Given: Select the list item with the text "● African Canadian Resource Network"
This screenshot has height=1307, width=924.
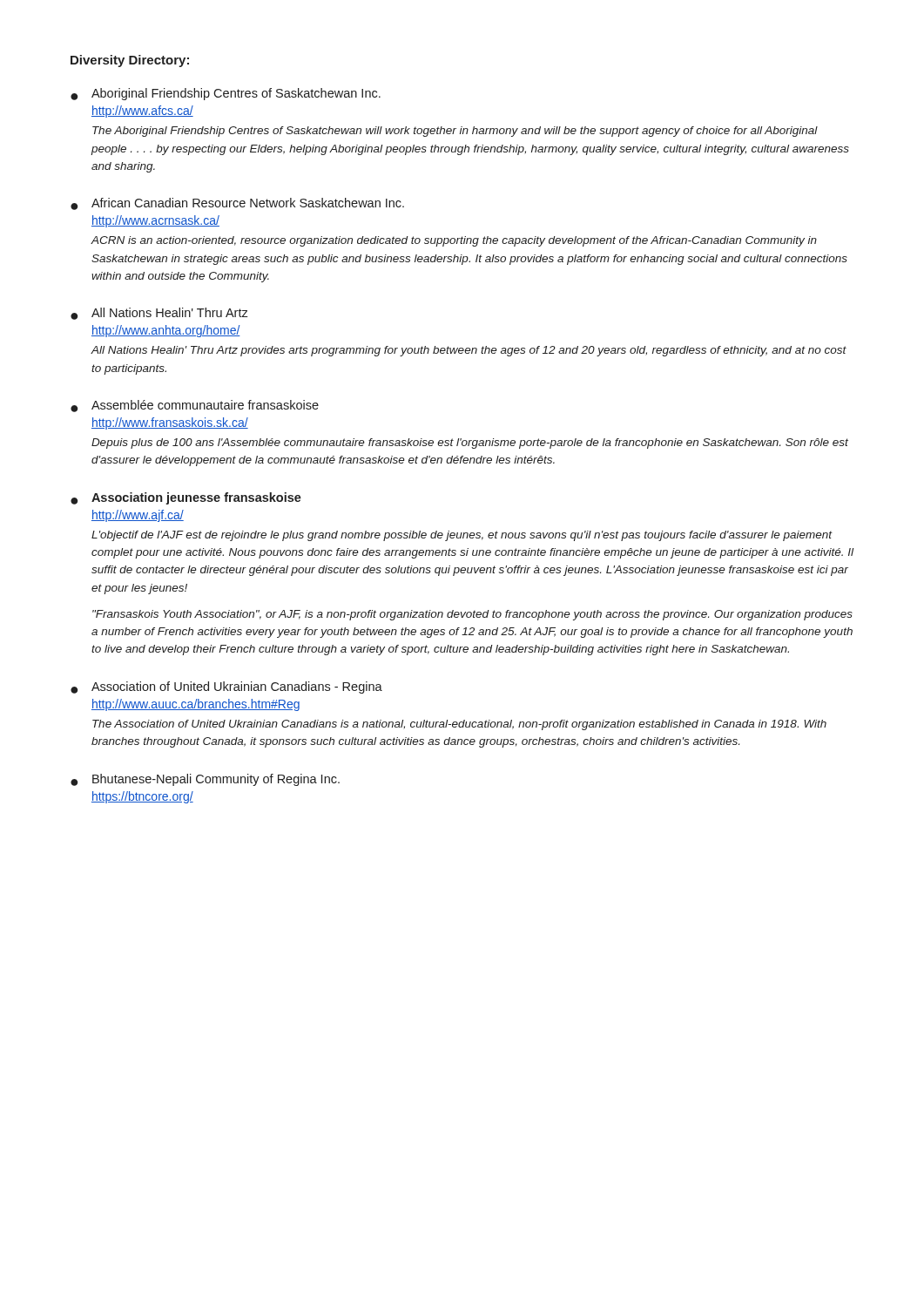Looking at the screenshot, I should click(462, 240).
